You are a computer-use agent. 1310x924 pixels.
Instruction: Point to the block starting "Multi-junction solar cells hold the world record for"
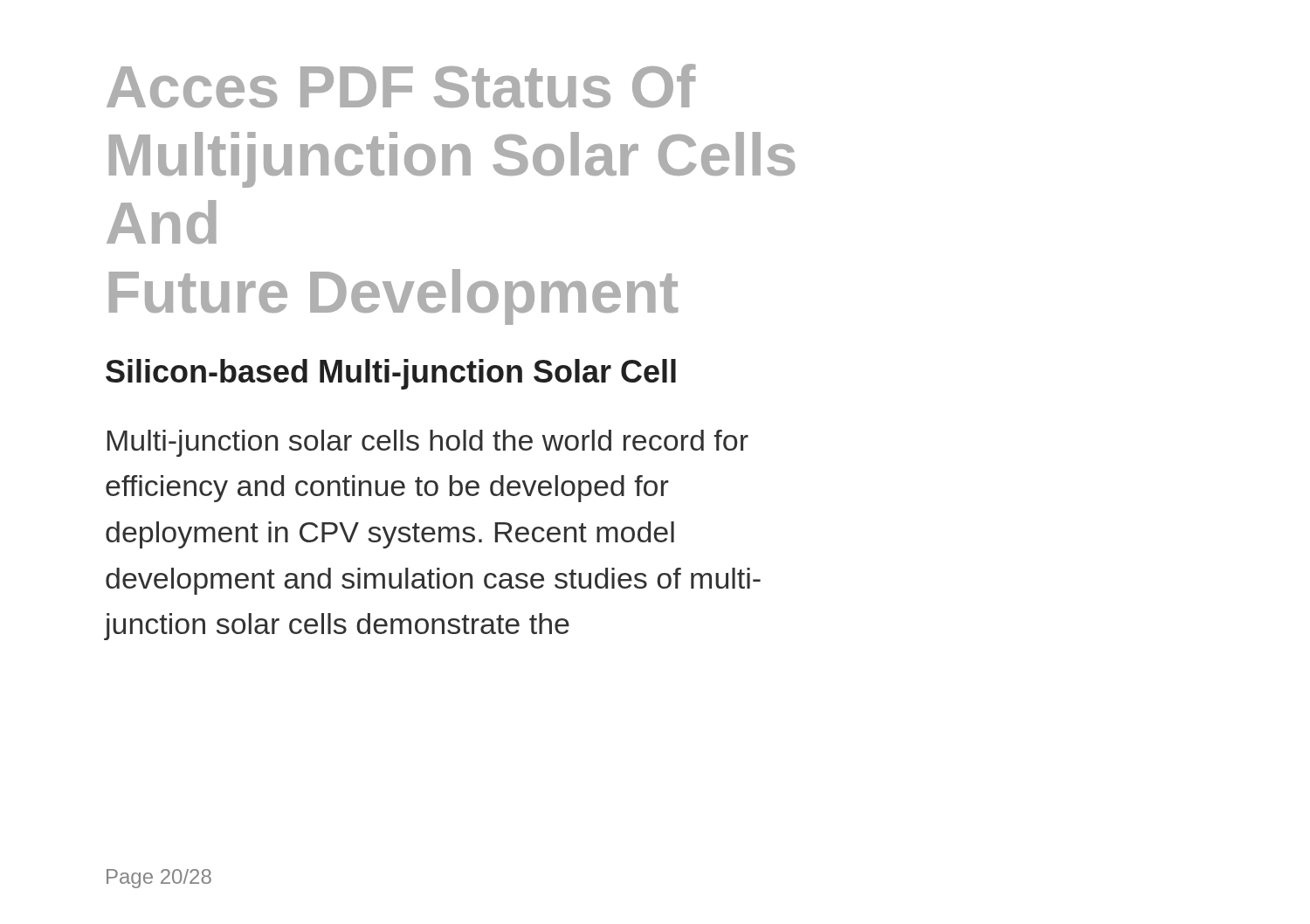pos(433,532)
